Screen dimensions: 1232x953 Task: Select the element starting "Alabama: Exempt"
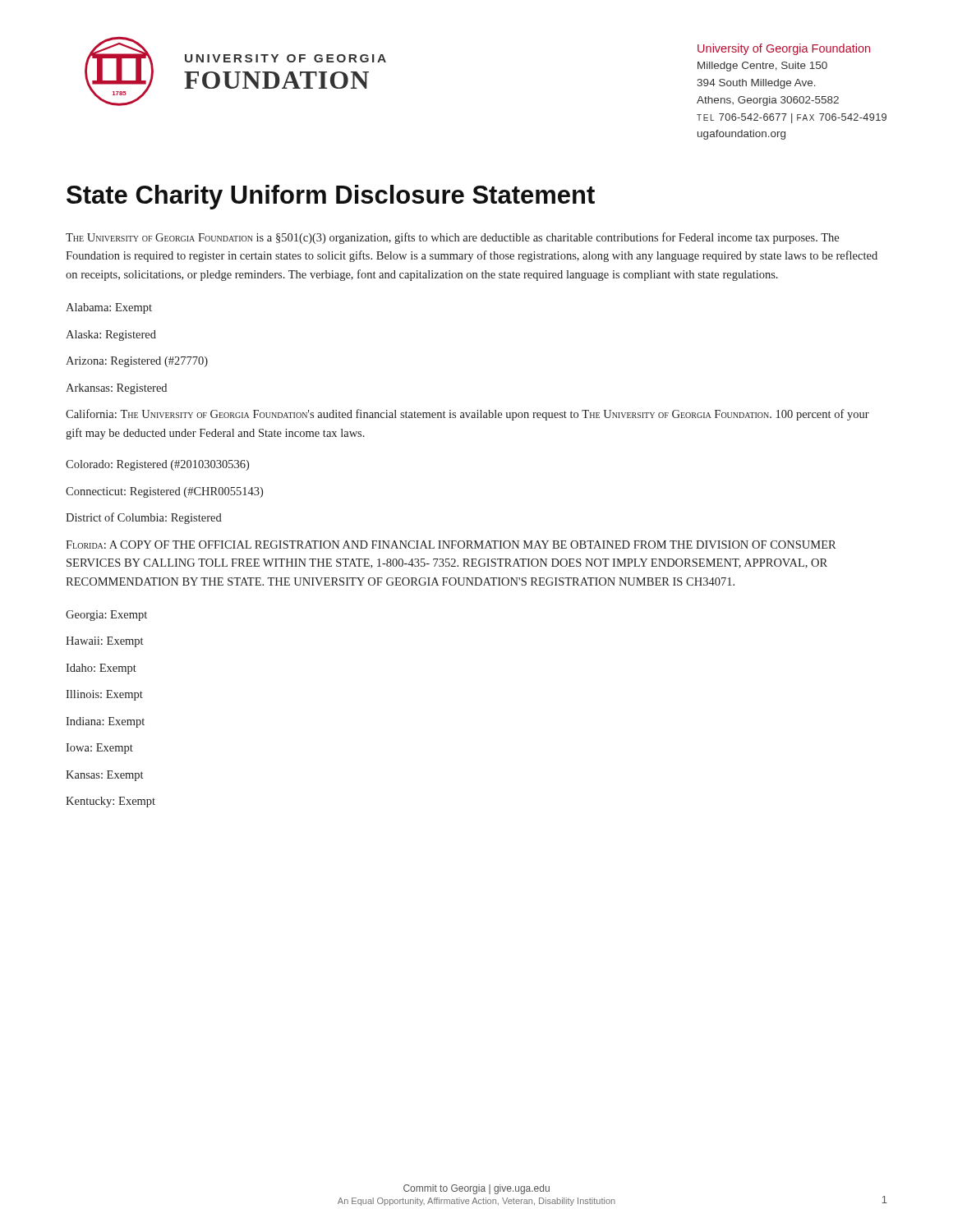(109, 308)
